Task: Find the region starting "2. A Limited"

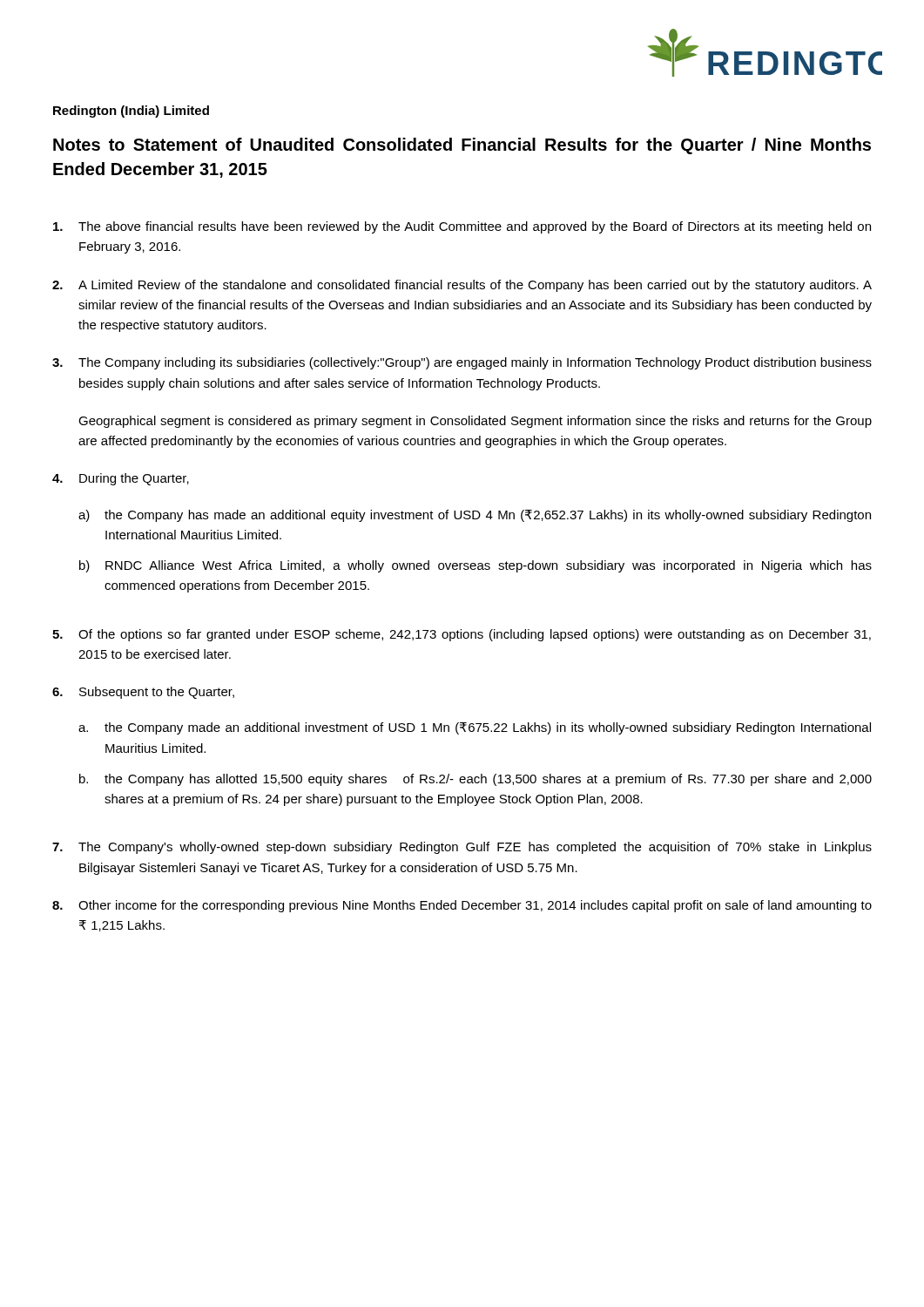Action: pos(462,304)
